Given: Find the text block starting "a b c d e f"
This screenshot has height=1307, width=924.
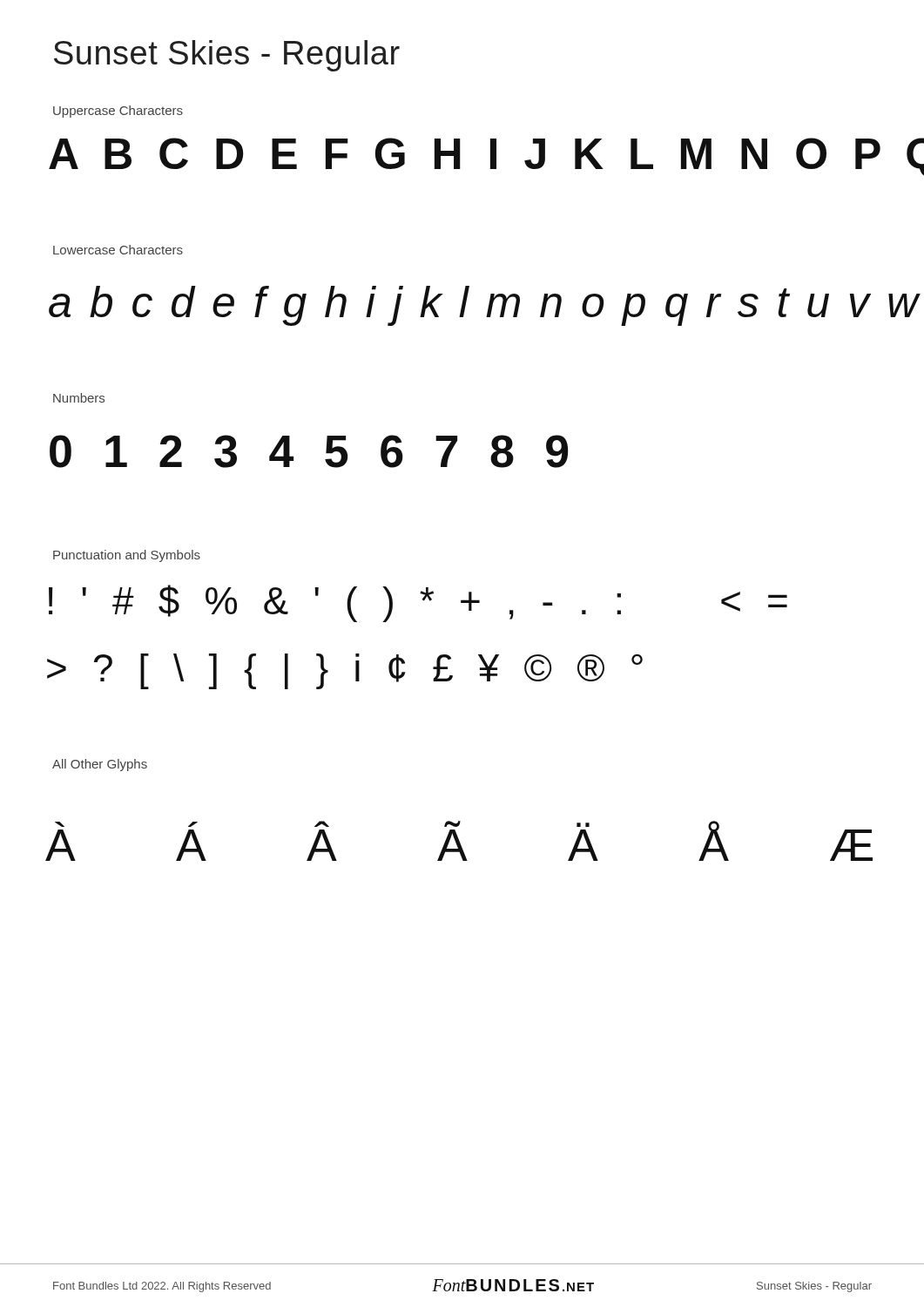Looking at the screenshot, I should pos(462,302).
